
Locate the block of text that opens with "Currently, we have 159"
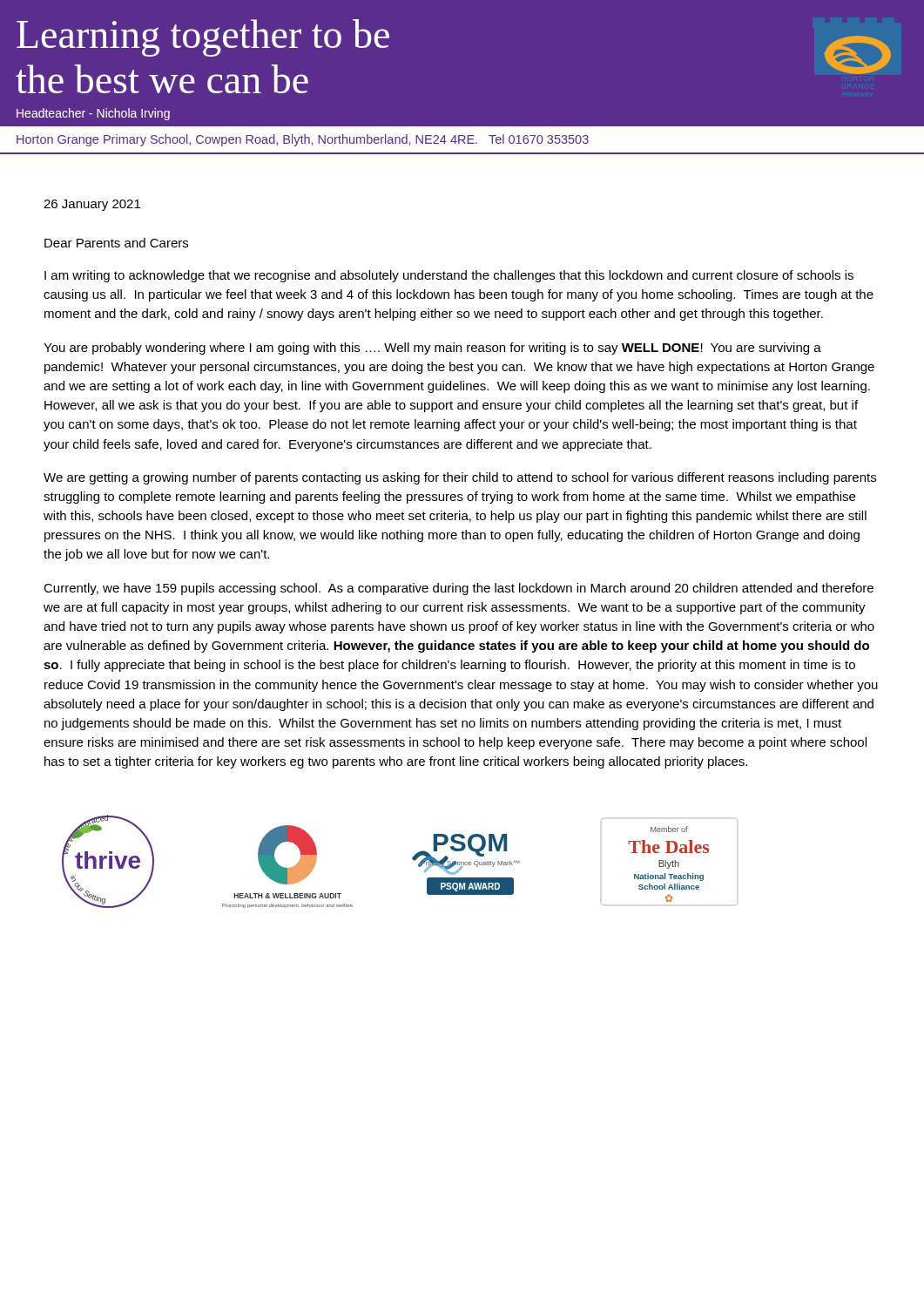[x=461, y=674]
